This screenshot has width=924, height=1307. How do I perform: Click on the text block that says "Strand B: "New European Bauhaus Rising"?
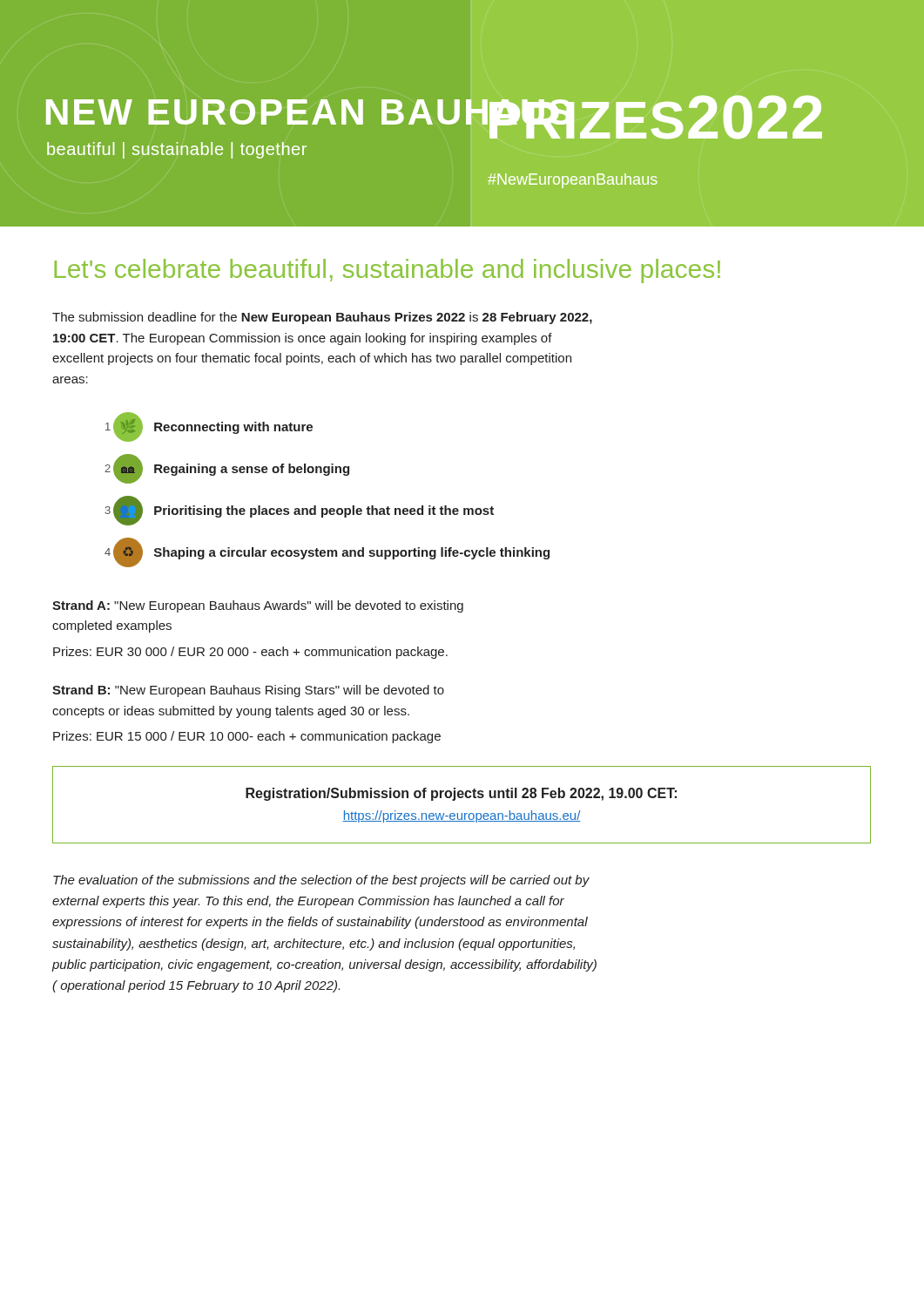tap(248, 700)
